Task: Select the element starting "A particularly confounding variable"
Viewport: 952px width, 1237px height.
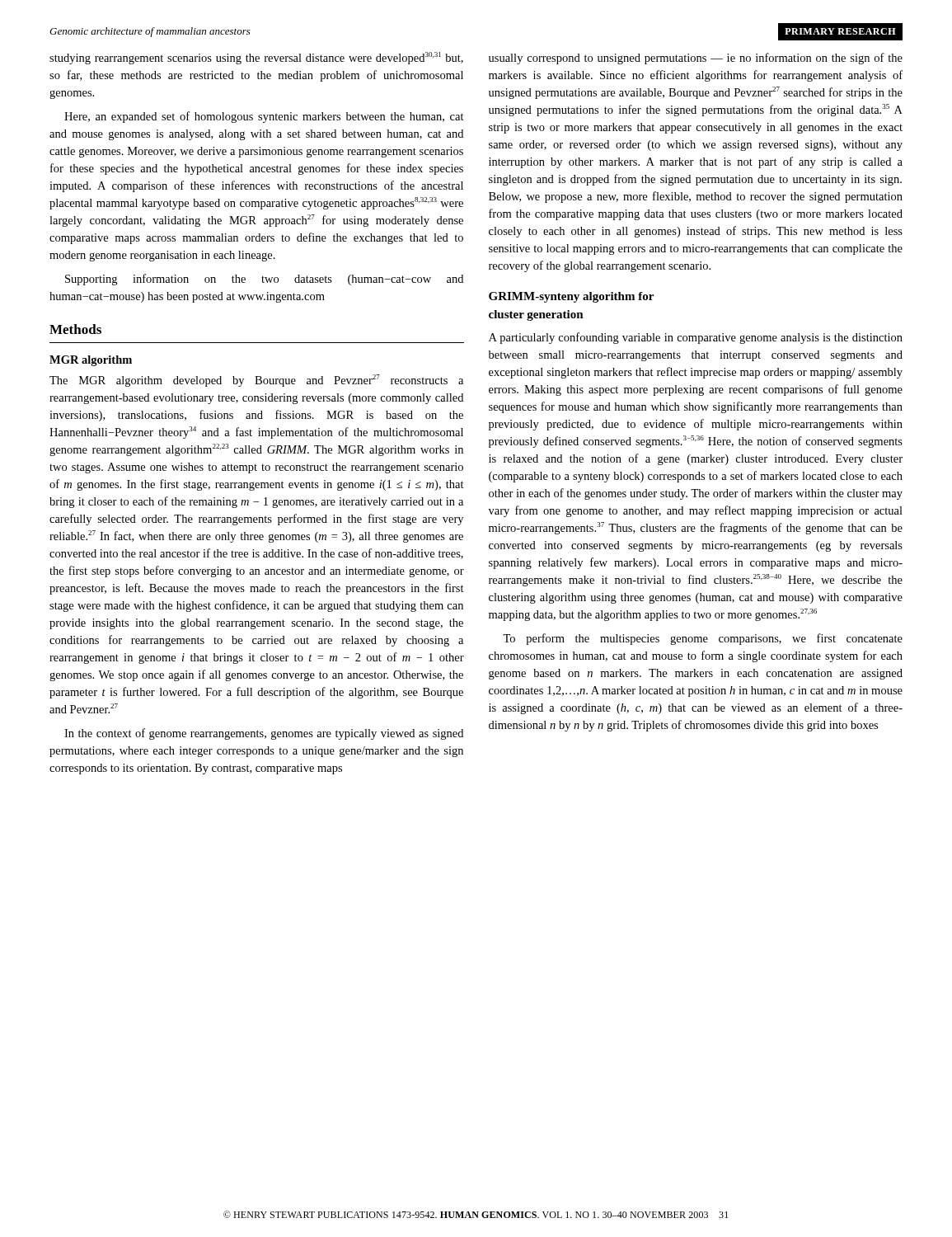Action: point(695,531)
